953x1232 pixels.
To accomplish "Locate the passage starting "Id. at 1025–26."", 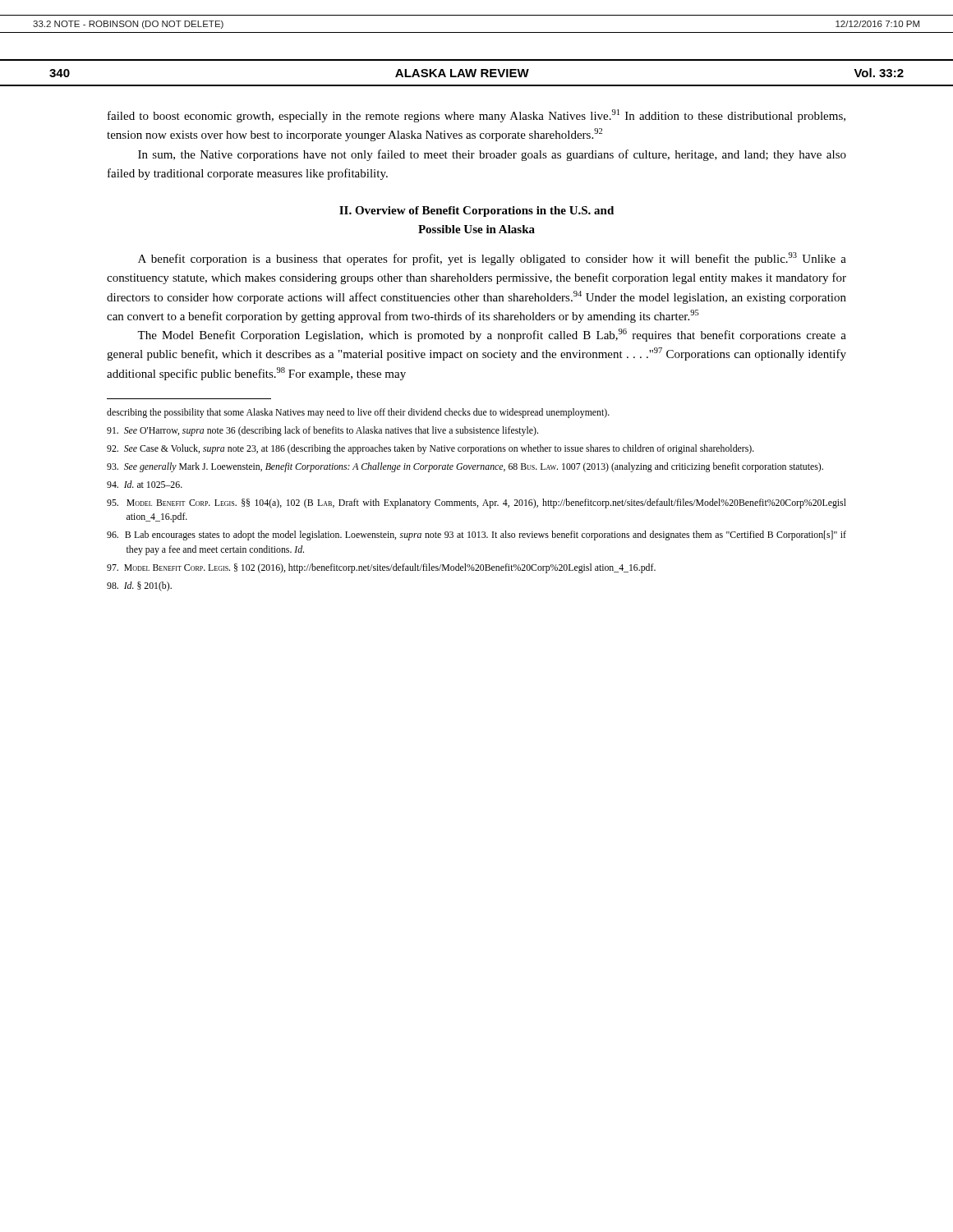I will pos(145,485).
